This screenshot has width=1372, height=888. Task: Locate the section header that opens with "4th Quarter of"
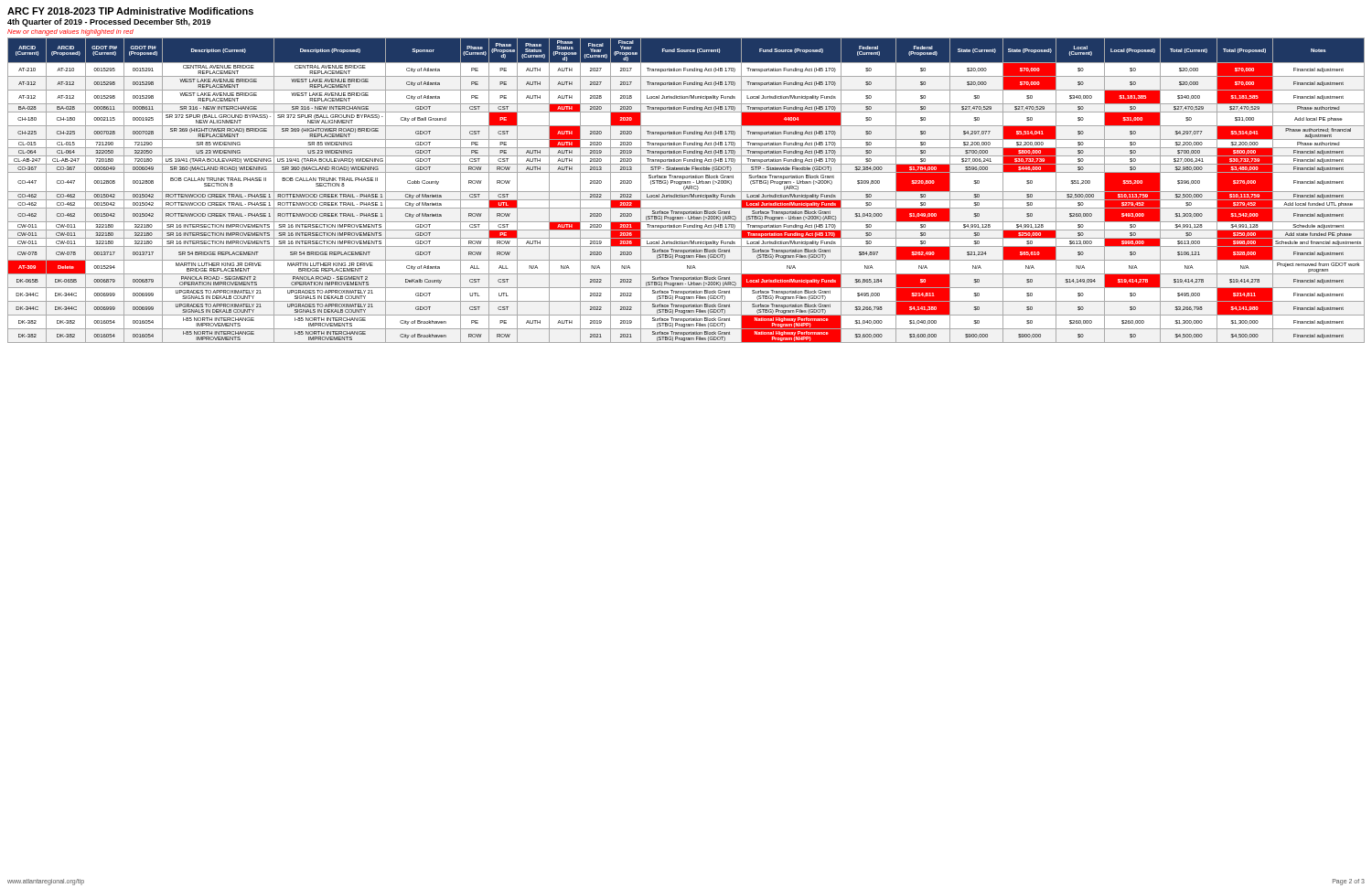(x=109, y=22)
